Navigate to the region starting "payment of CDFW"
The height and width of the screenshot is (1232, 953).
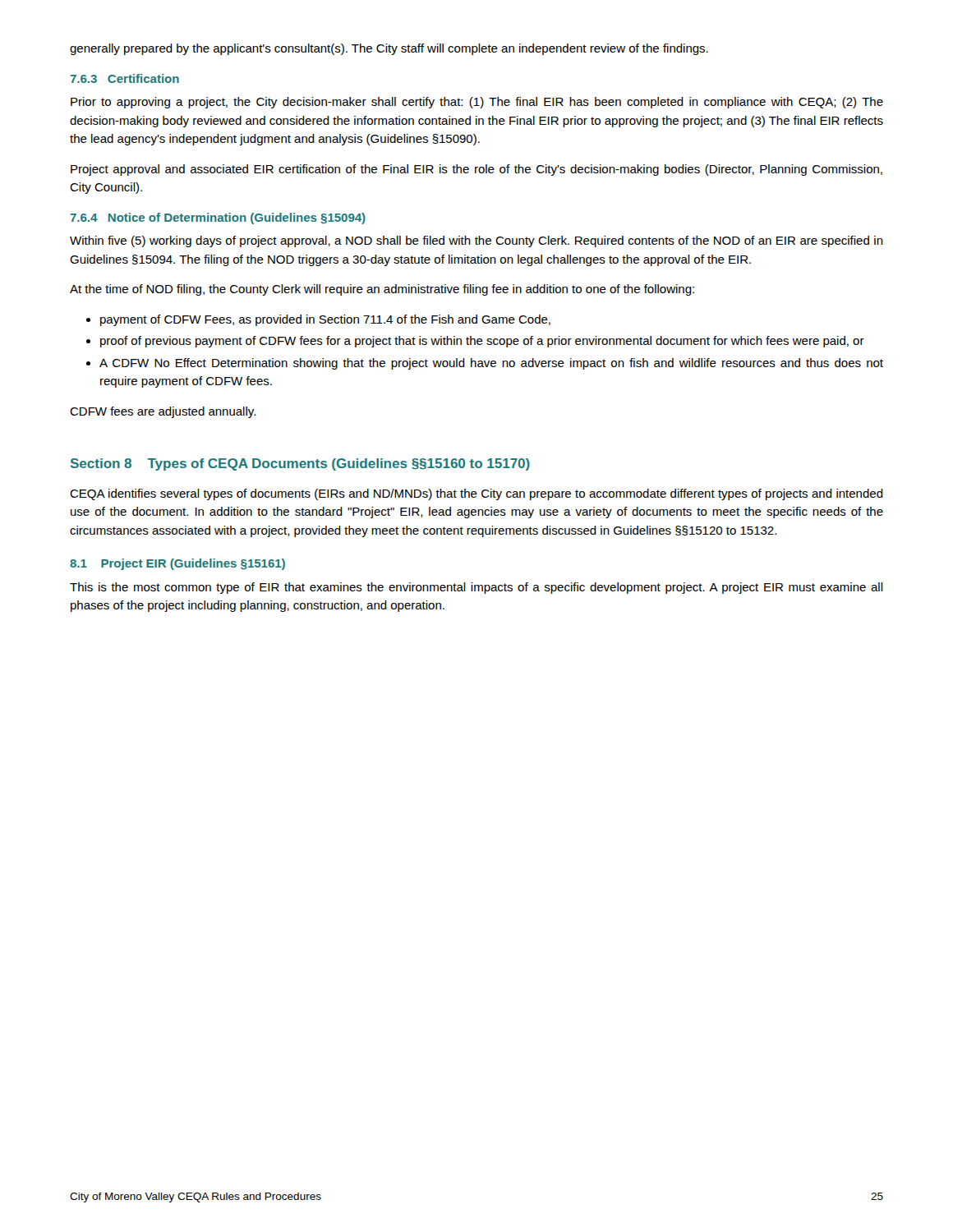pos(476,319)
